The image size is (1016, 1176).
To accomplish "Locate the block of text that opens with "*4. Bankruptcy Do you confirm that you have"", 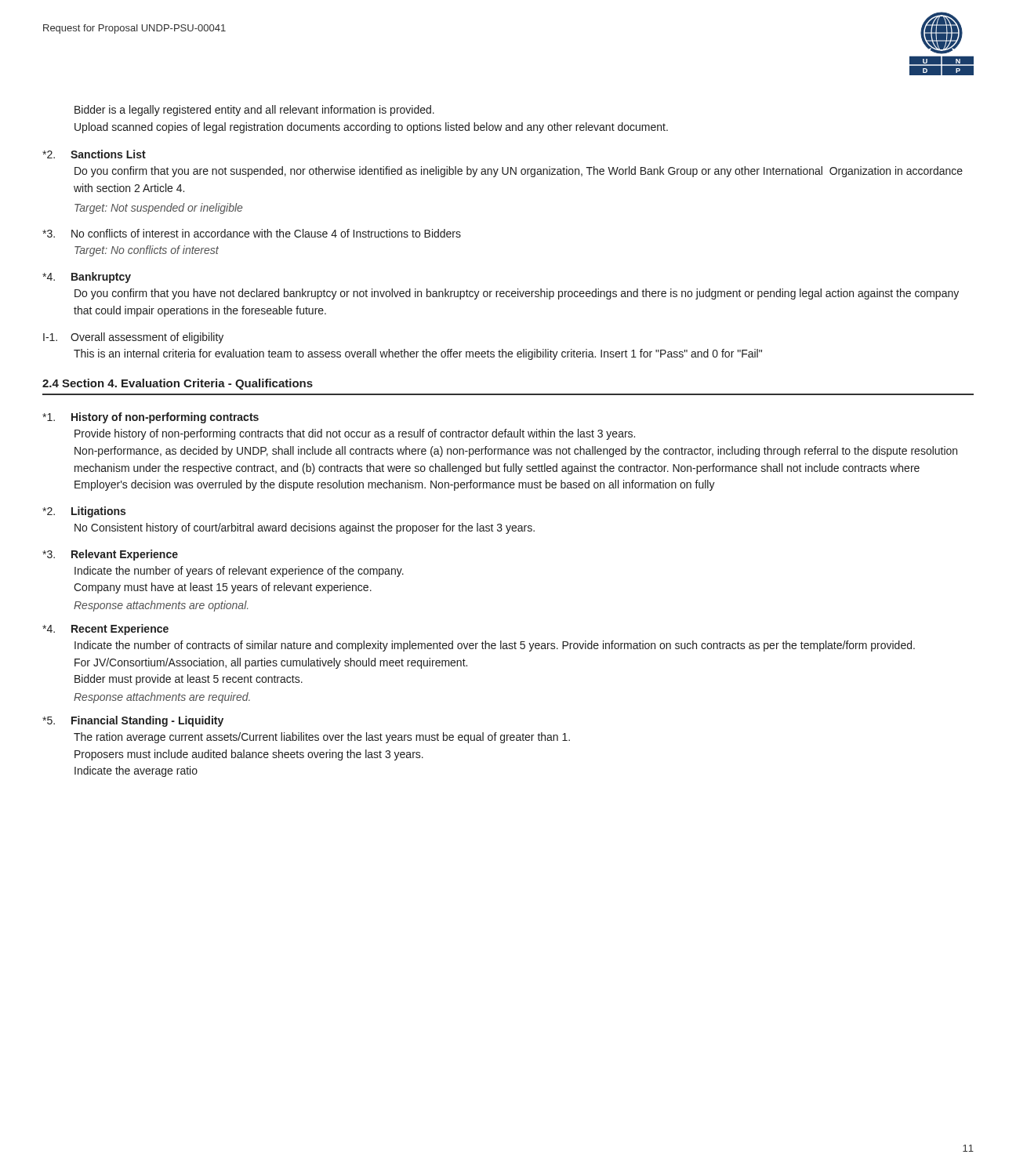I will click(x=508, y=295).
